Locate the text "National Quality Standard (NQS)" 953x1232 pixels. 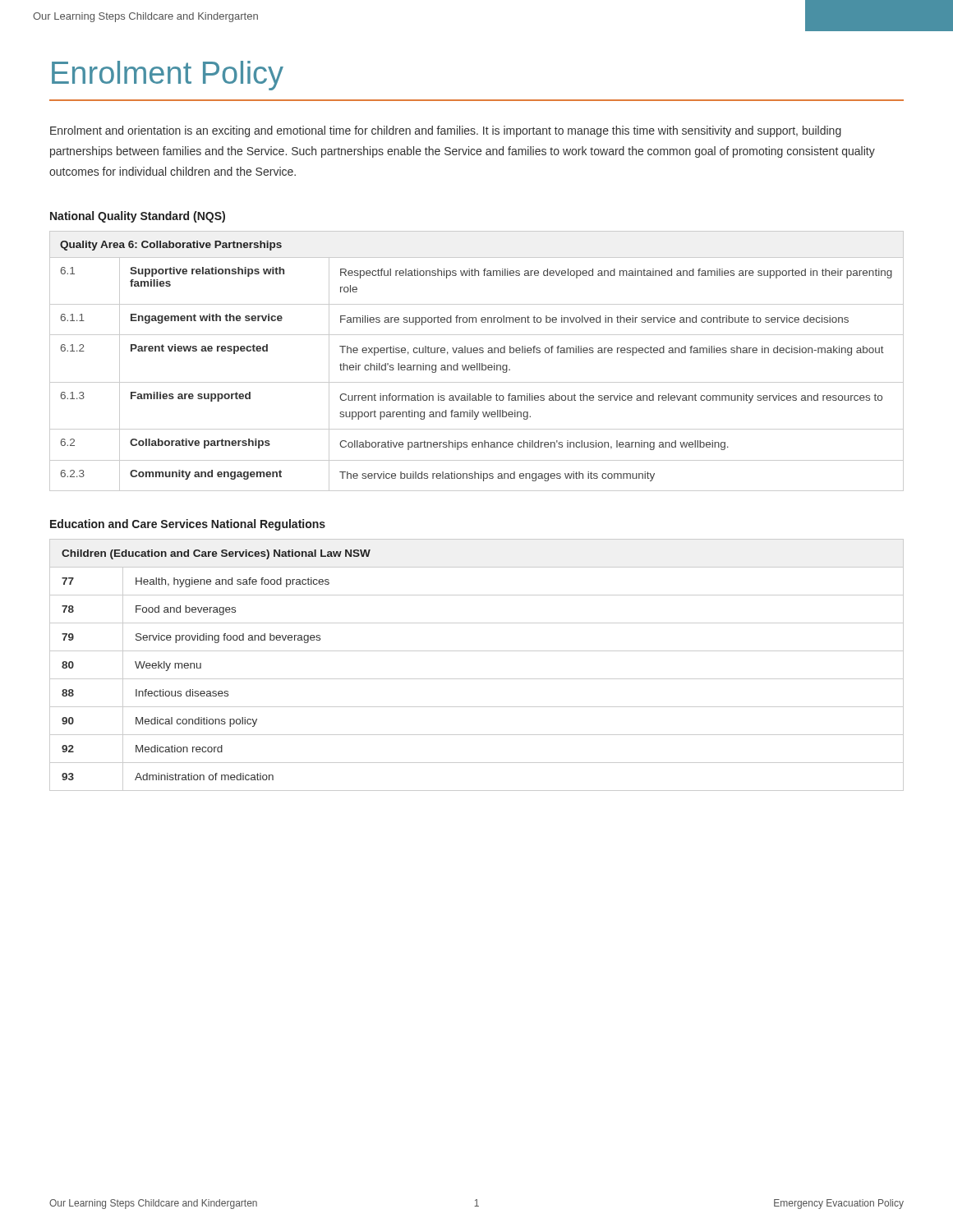(x=137, y=216)
